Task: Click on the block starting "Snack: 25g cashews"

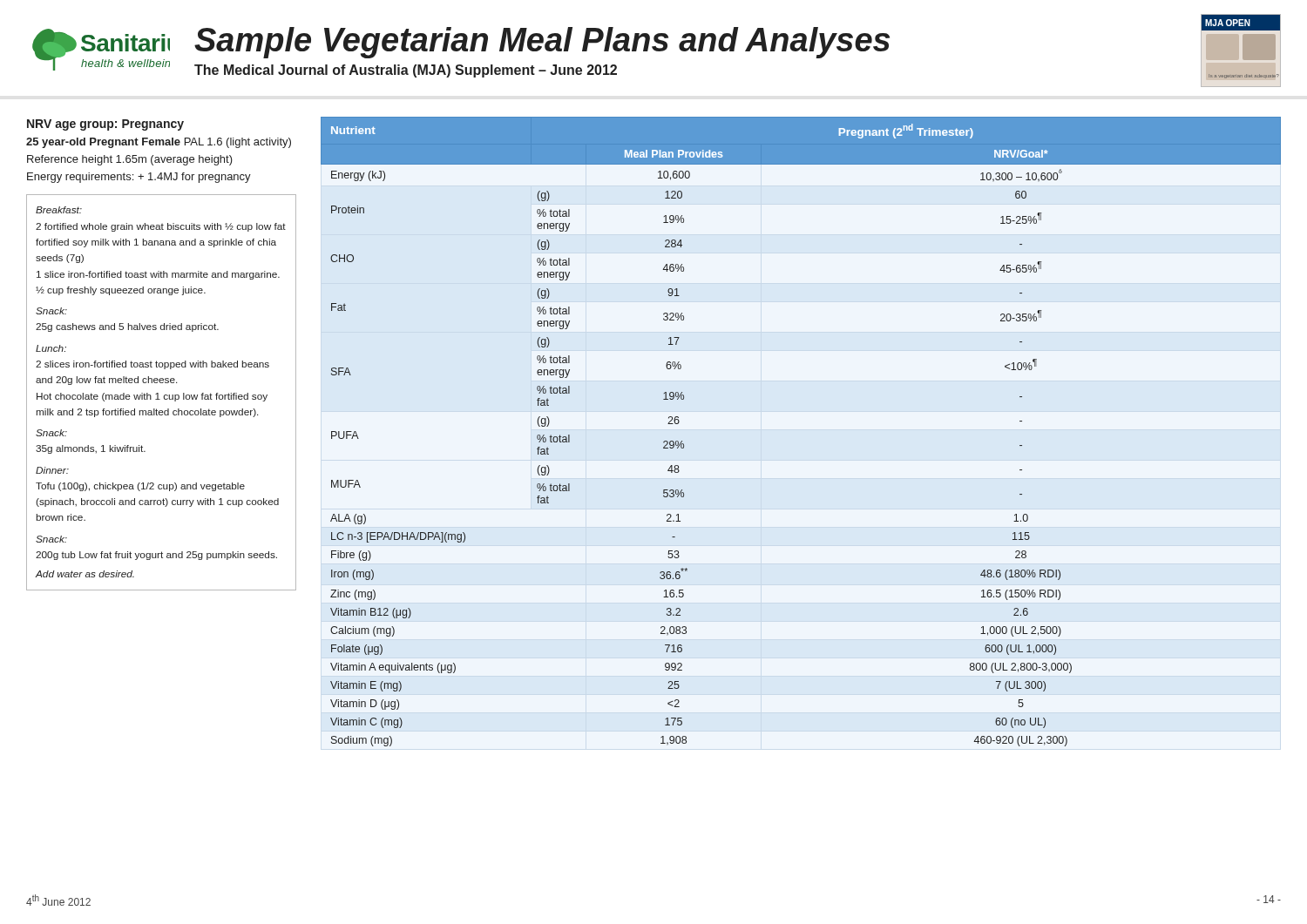Action: pos(127,319)
